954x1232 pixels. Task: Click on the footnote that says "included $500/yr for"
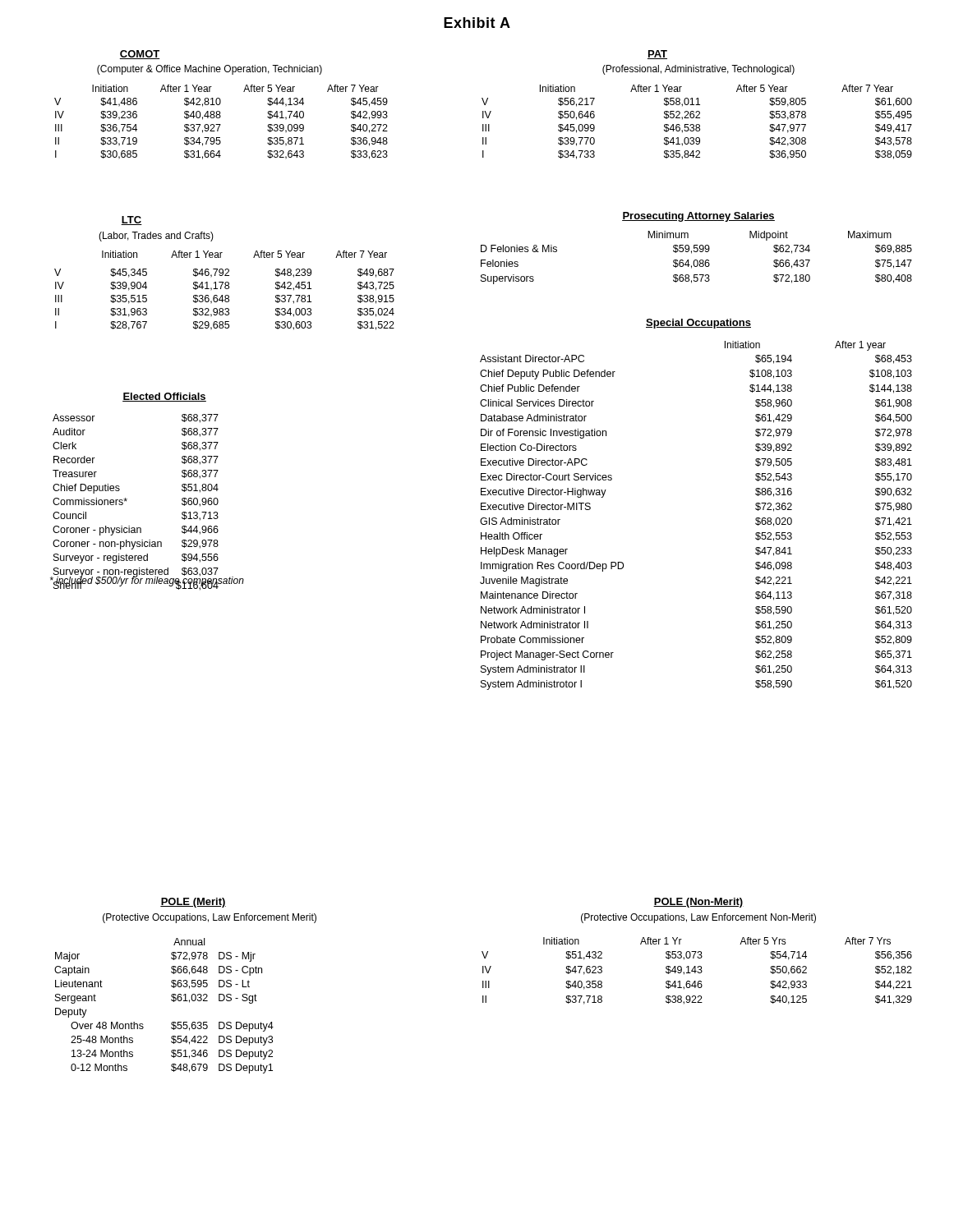coord(147,581)
